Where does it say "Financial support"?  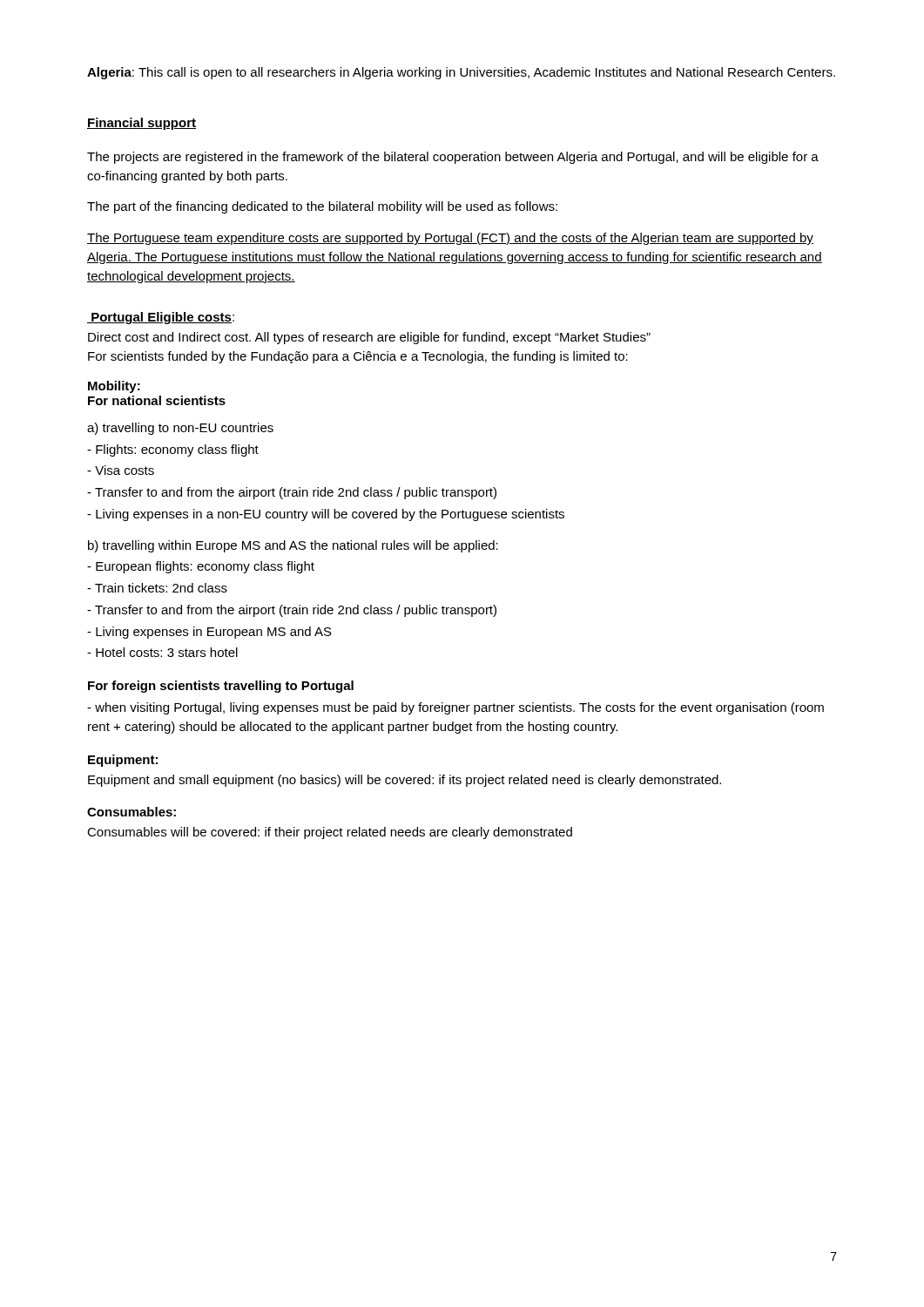coord(142,122)
